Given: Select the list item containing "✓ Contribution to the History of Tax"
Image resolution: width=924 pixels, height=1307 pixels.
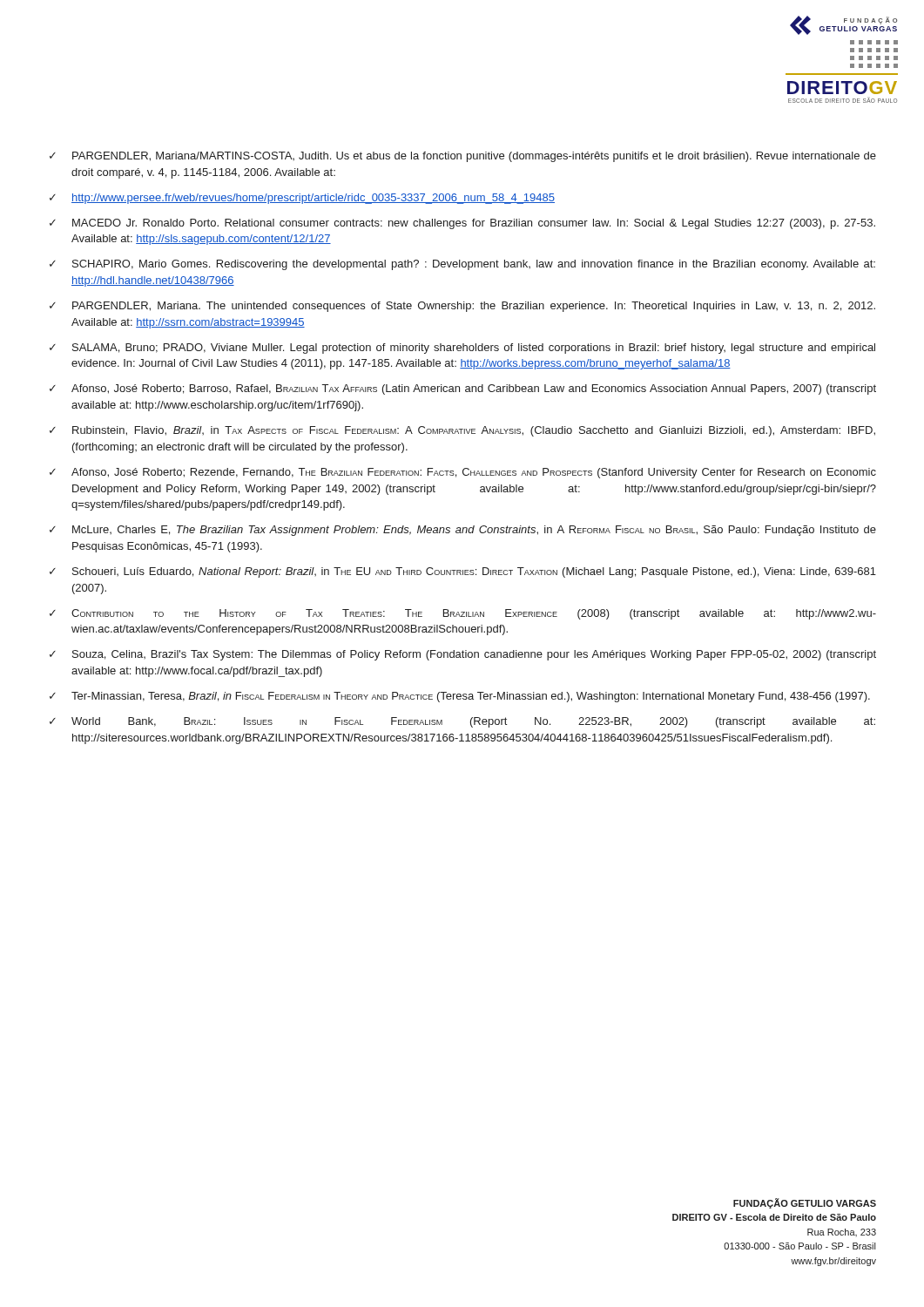Looking at the screenshot, I should tap(462, 622).
